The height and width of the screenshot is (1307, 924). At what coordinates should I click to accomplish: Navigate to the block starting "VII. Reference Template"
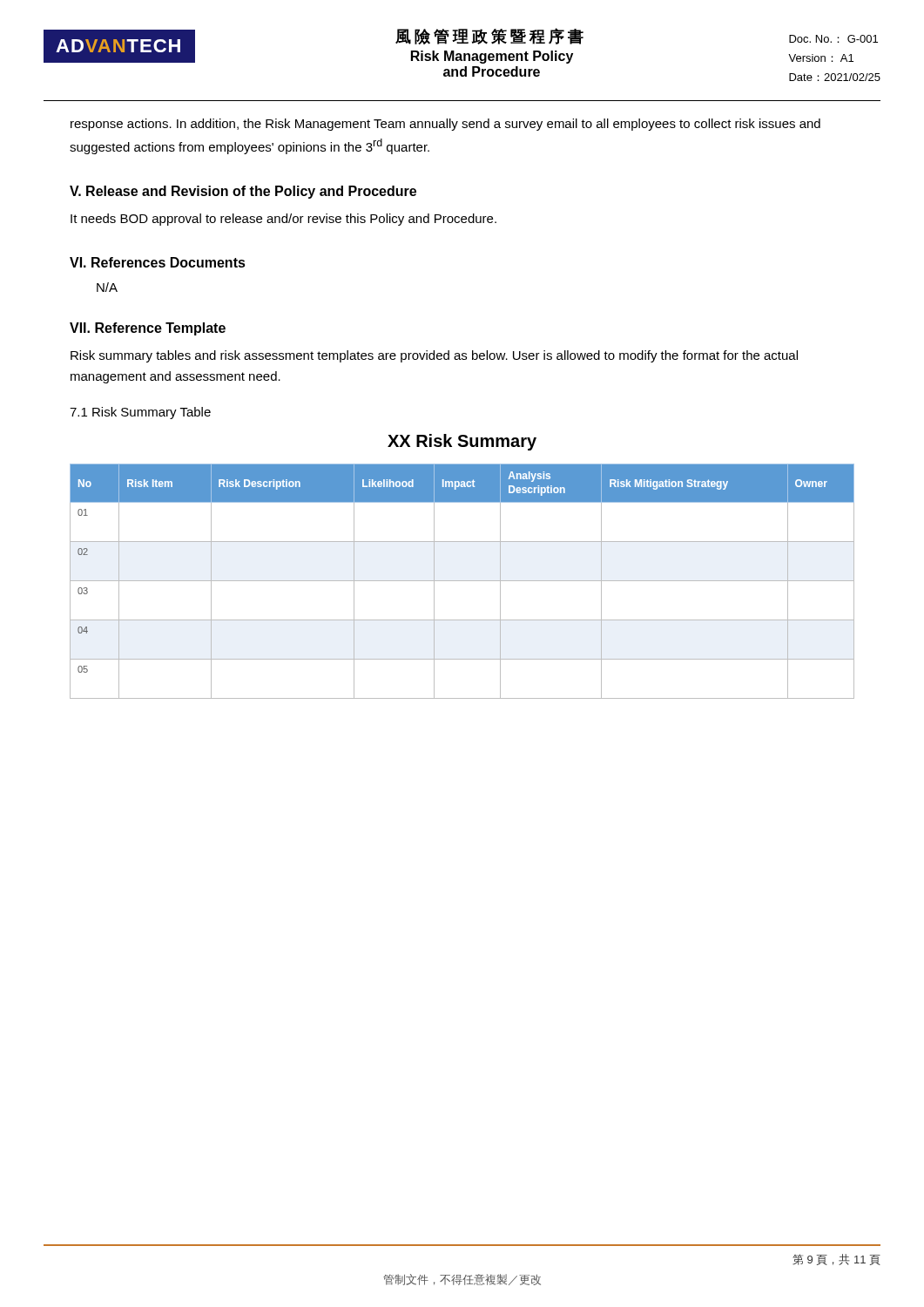click(148, 328)
